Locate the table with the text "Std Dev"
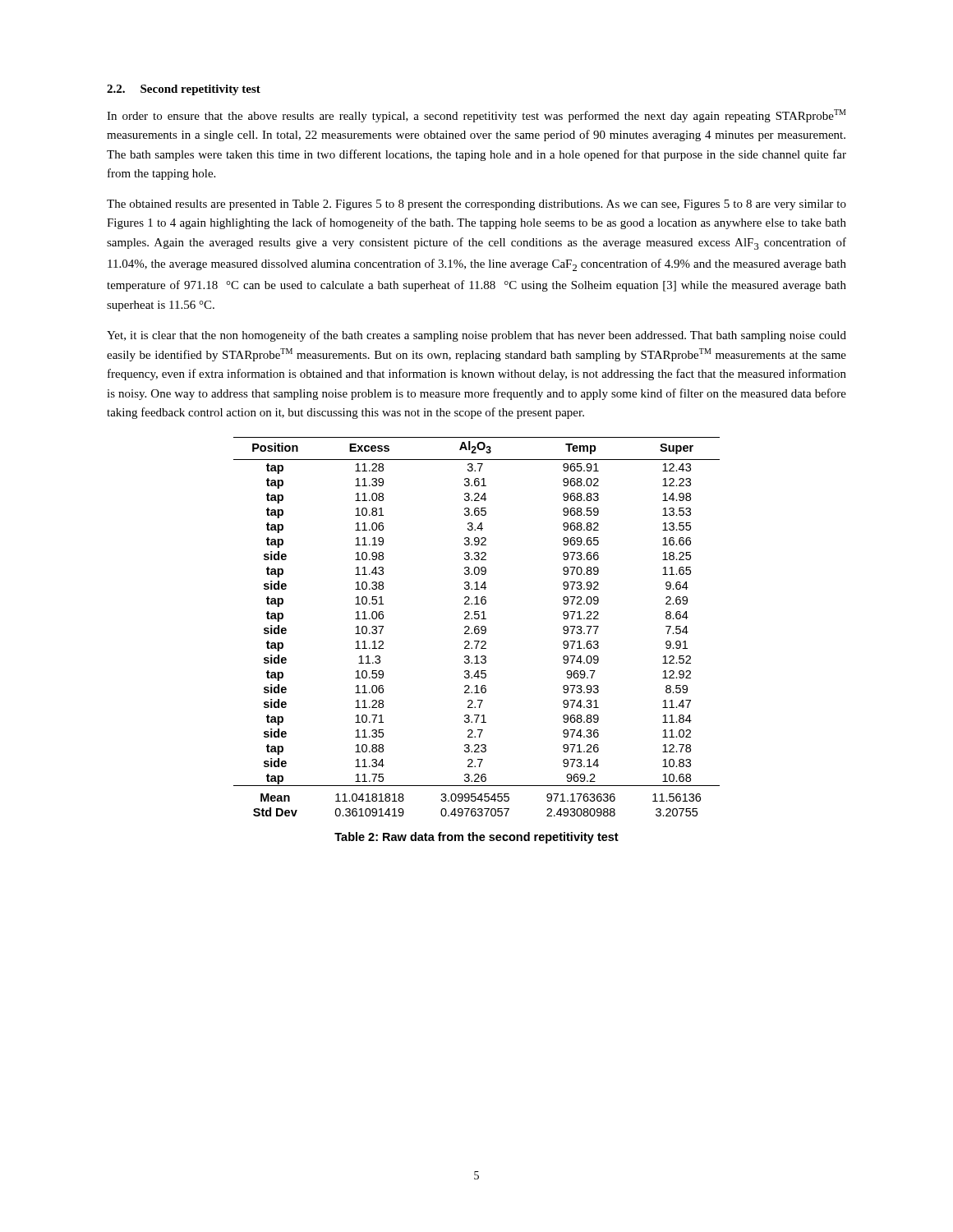 [x=476, y=630]
